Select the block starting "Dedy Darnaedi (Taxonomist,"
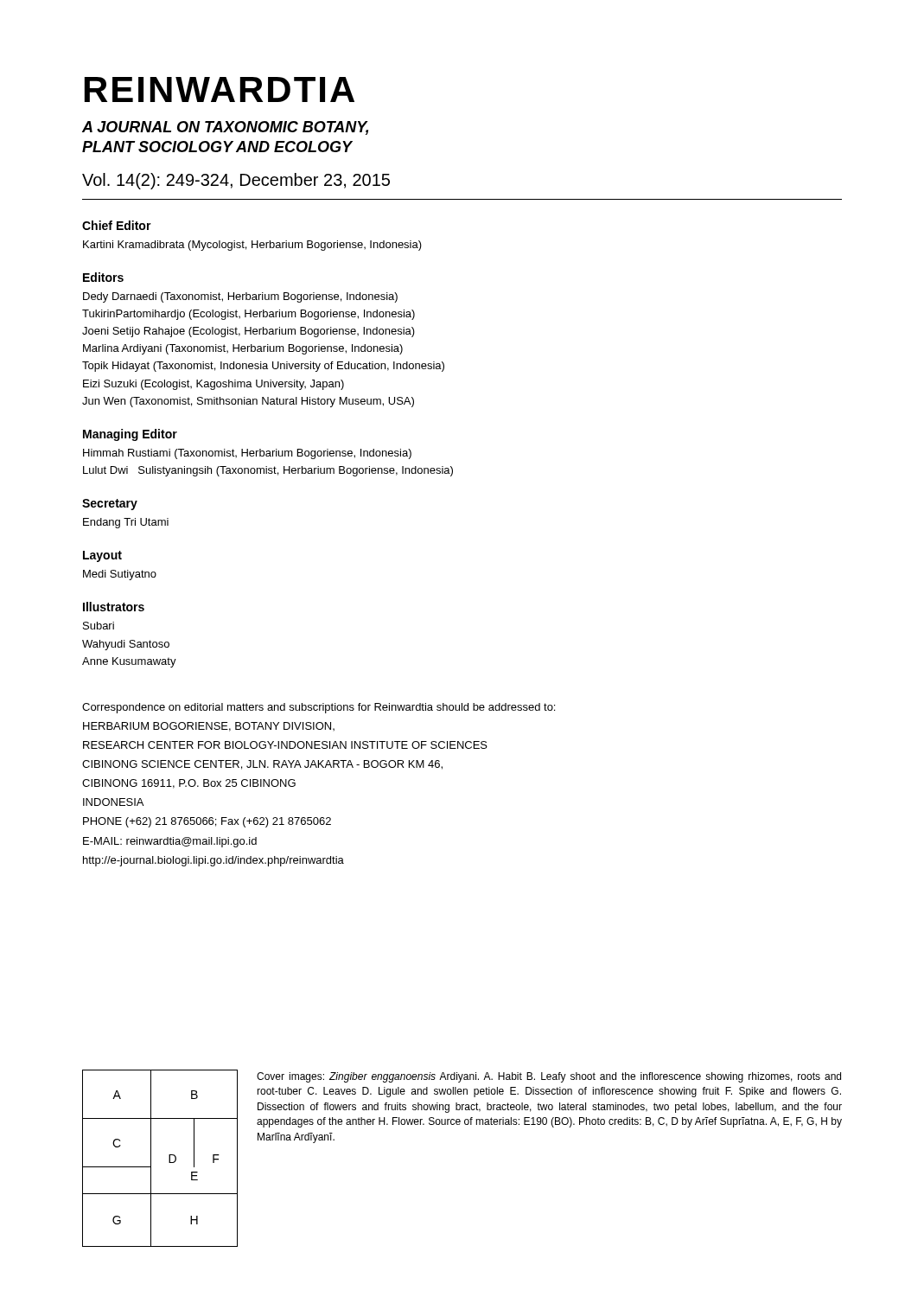 pos(264,348)
